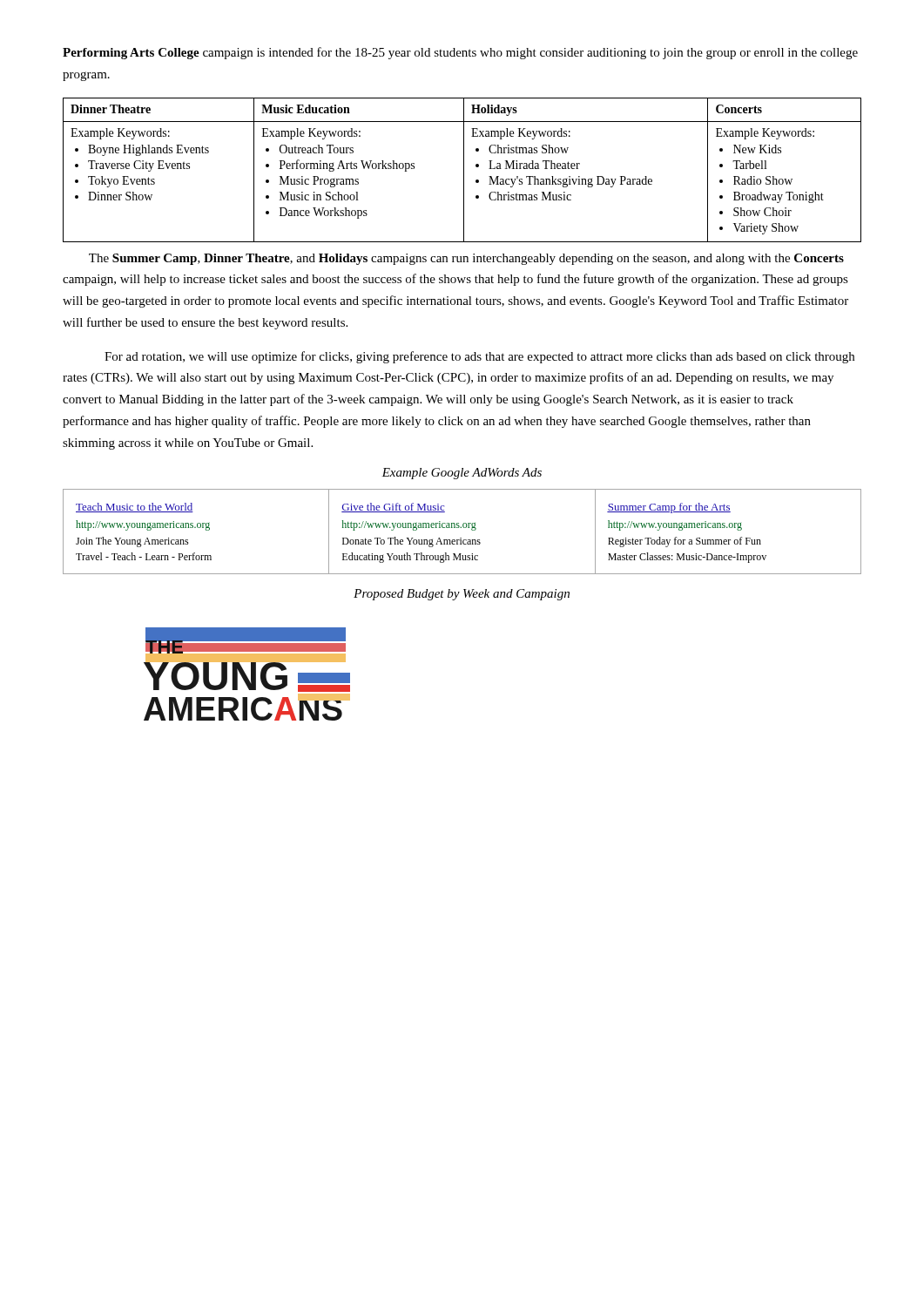Select the text block containing "The Summer Camp, Dinner Theatre, and Holidays"
The height and width of the screenshot is (1307, 924).
456,290
